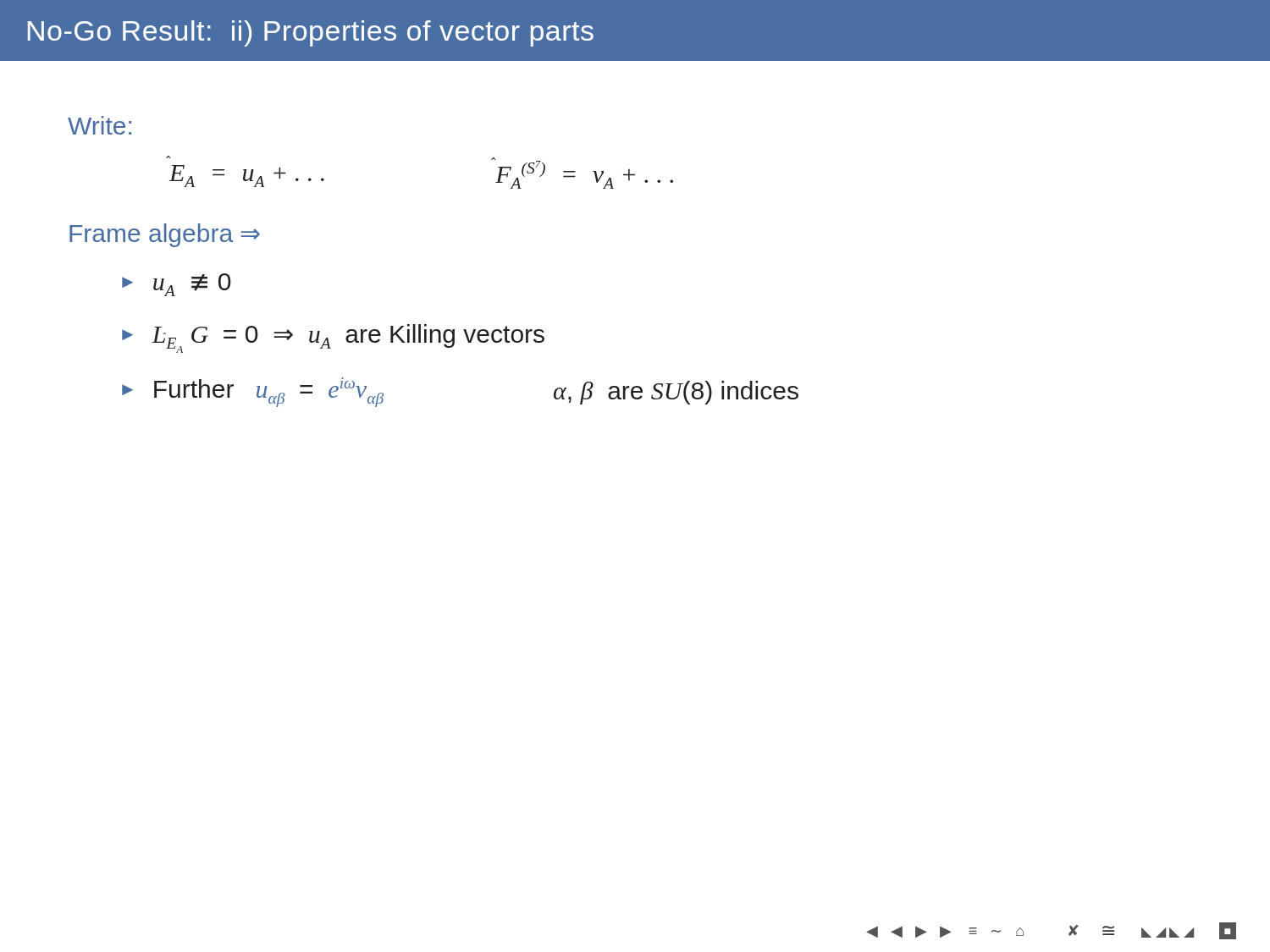Find the block on this page that starts "► L̂EA G"
The width and height of the screenshot is (1270, 952).
[x=332, y=337]
